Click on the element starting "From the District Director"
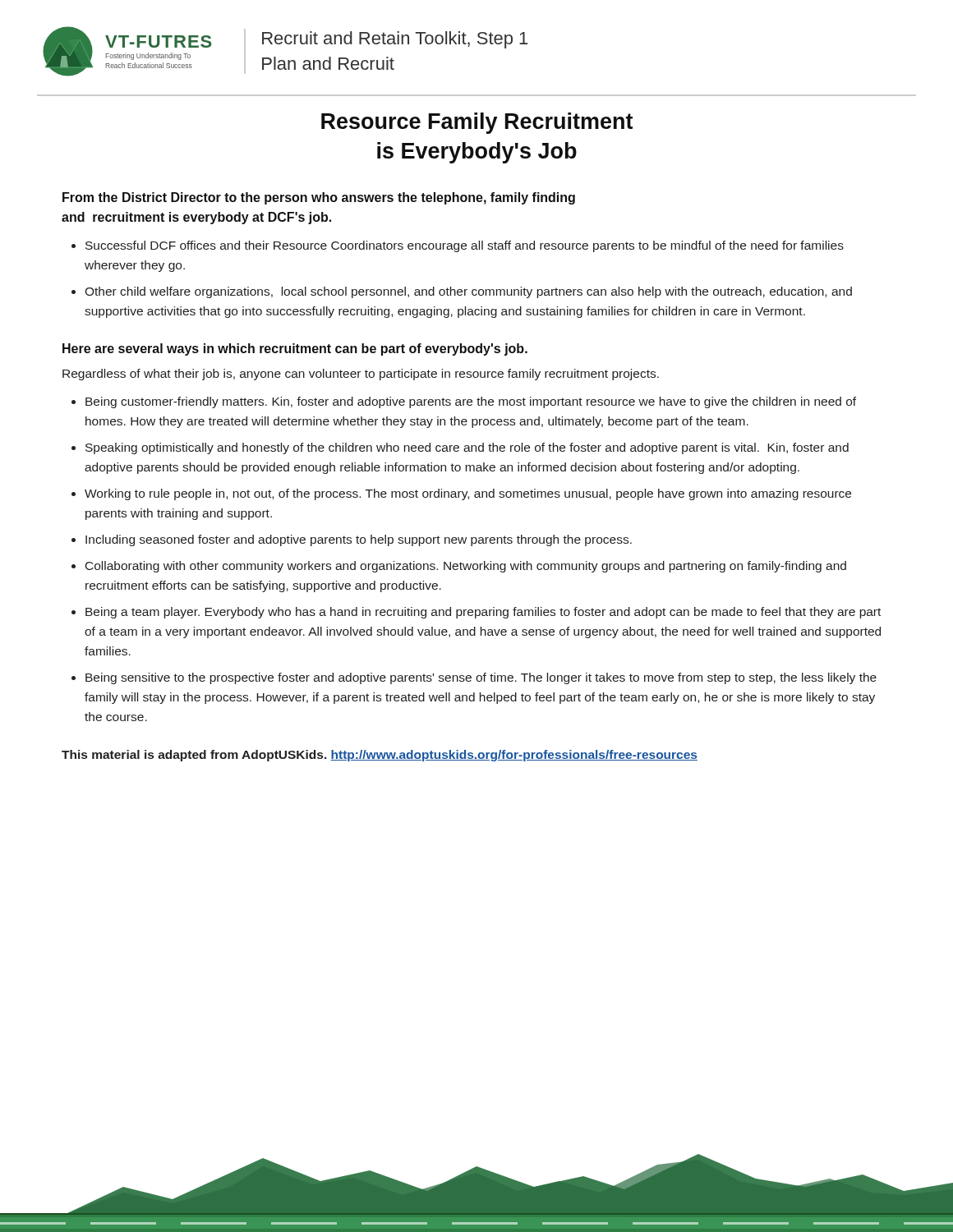This screenshot has width=953, height=1232. 319,207
